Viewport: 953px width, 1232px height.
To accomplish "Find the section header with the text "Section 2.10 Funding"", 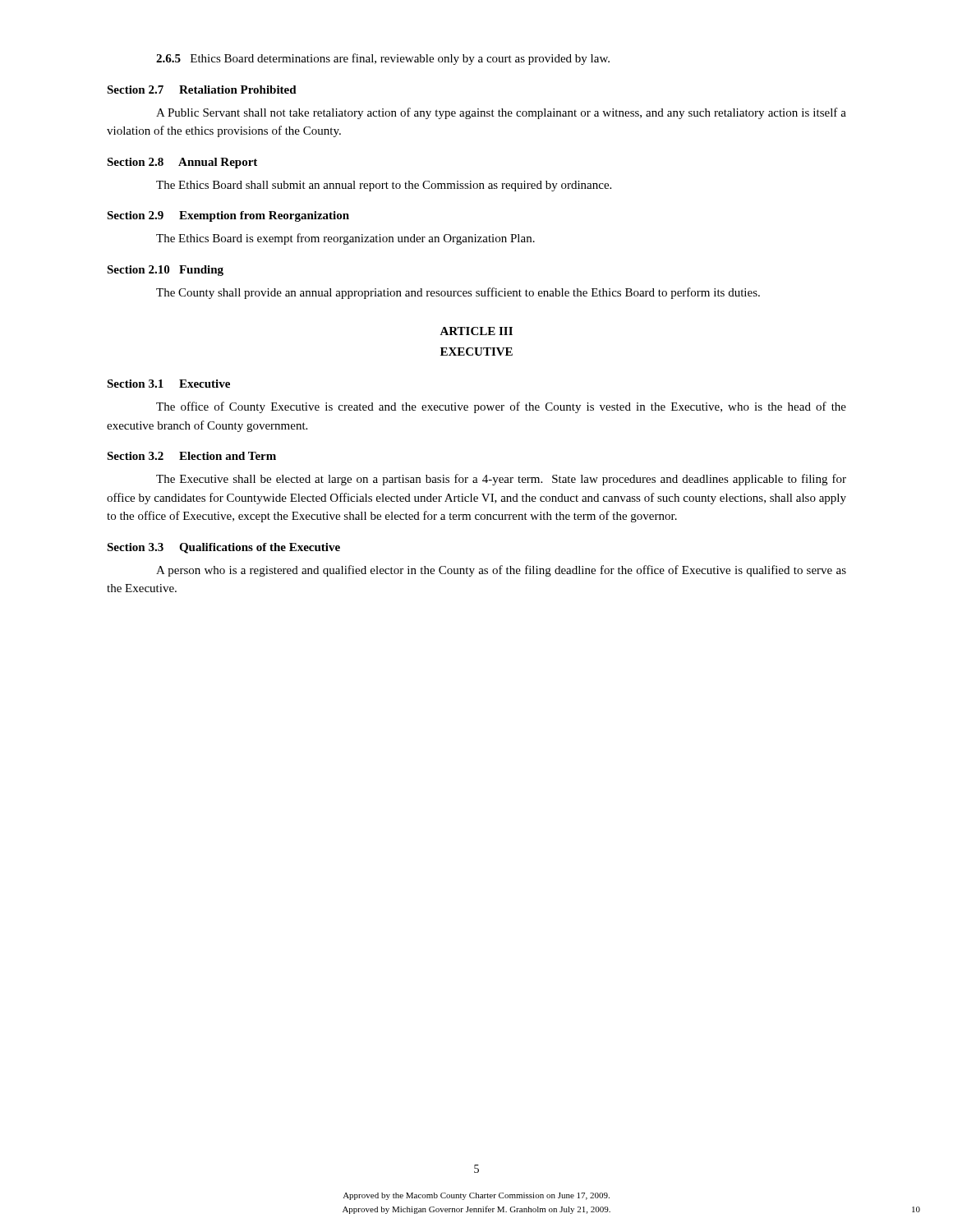I will point(165,269).
